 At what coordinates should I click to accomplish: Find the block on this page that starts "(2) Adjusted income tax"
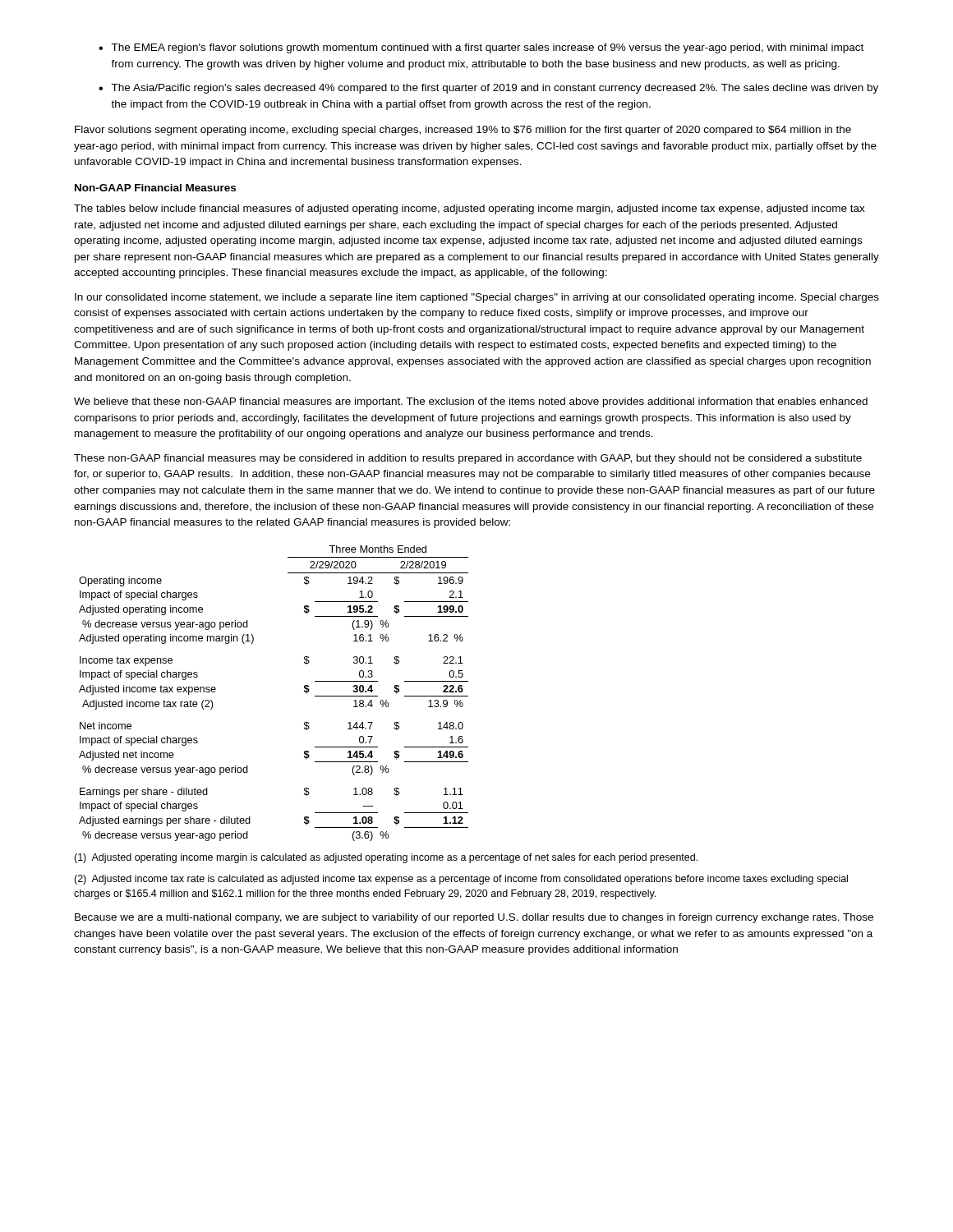(461, 886)
